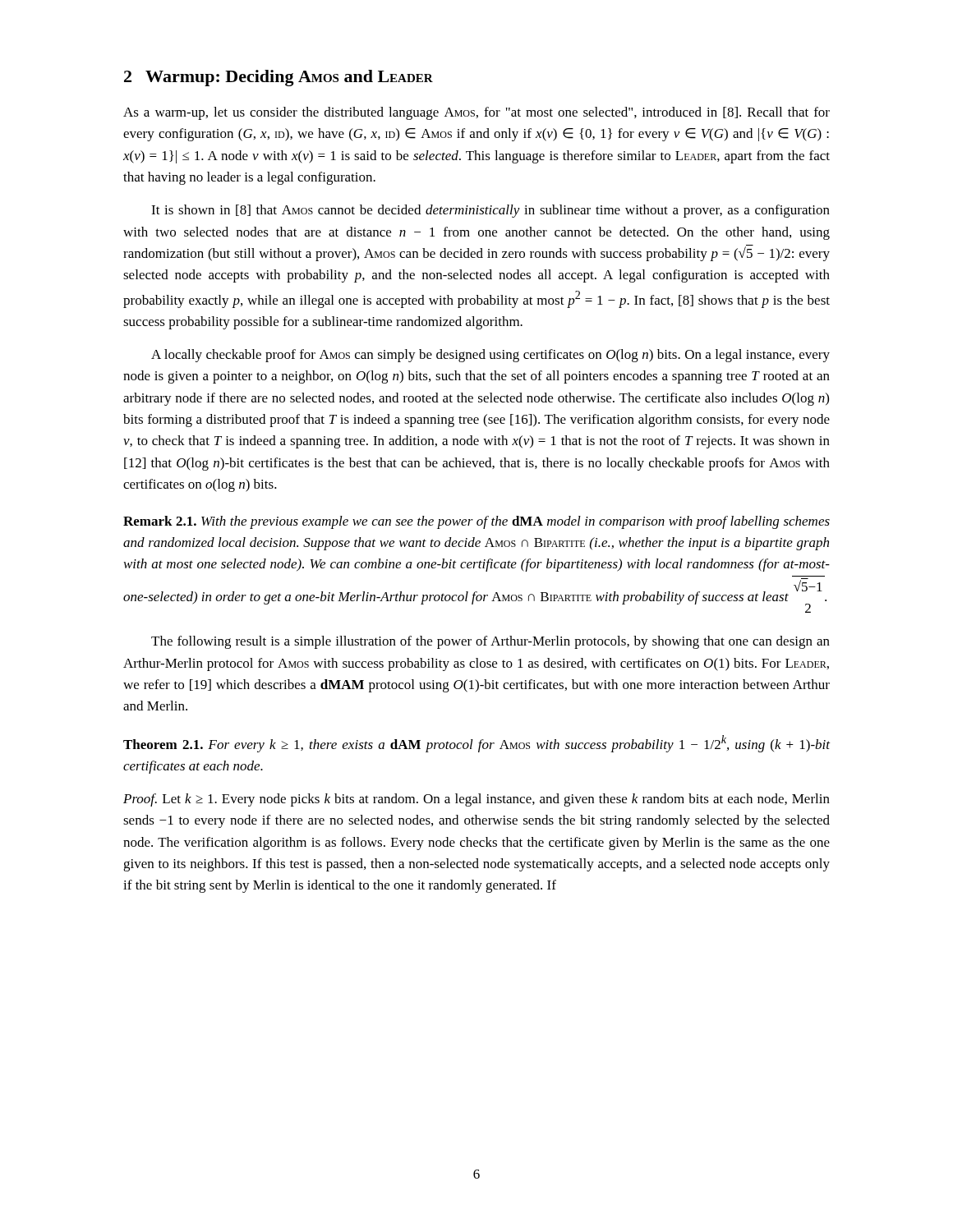Image resolution: width=953 pixels, height=1232 pixels.
Task: Select the text block that reads "Remark 2.1. With the previous example we"
Action: [x=476, y=565]
